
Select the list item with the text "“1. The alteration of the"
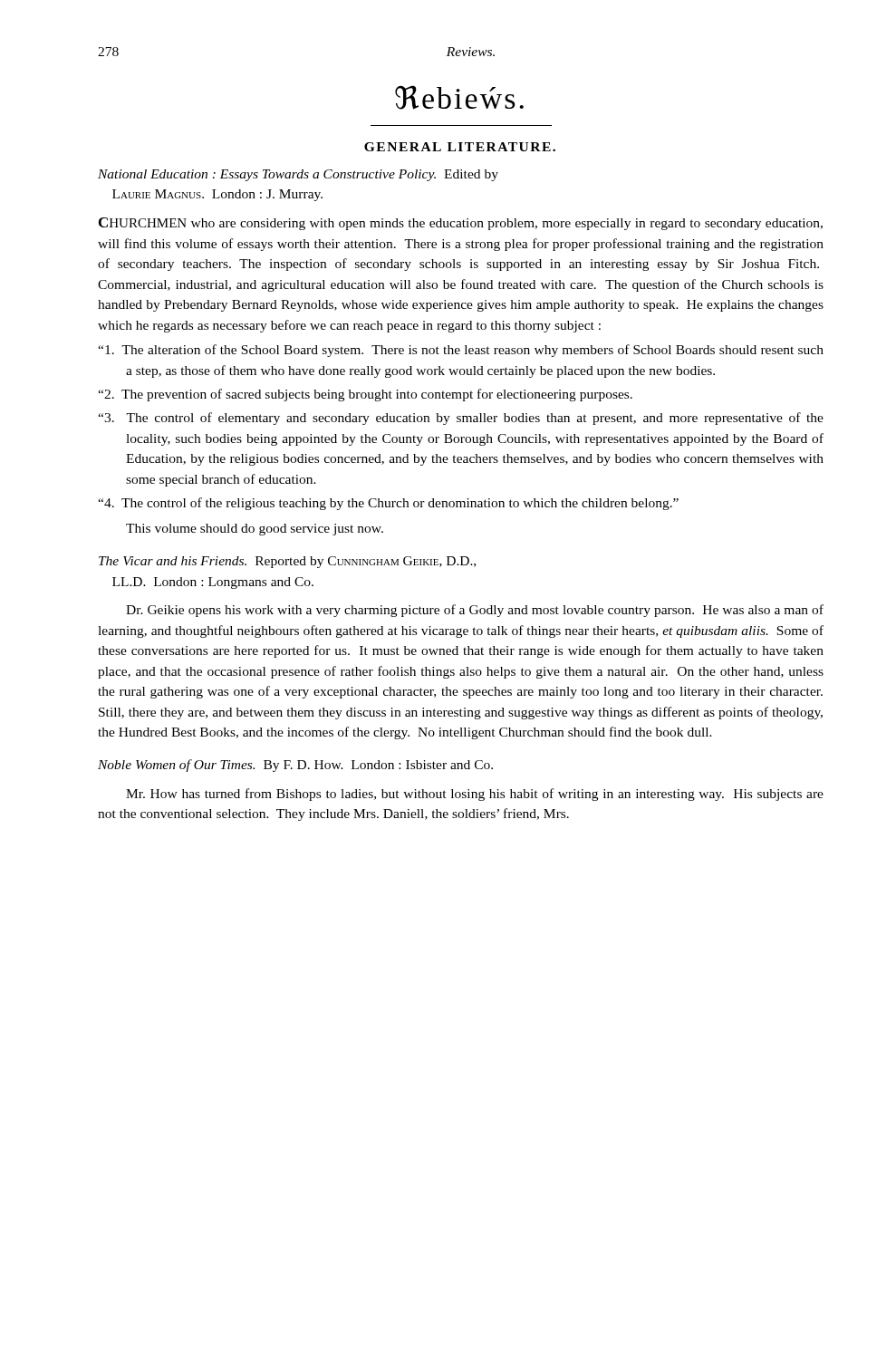[461, 360]
